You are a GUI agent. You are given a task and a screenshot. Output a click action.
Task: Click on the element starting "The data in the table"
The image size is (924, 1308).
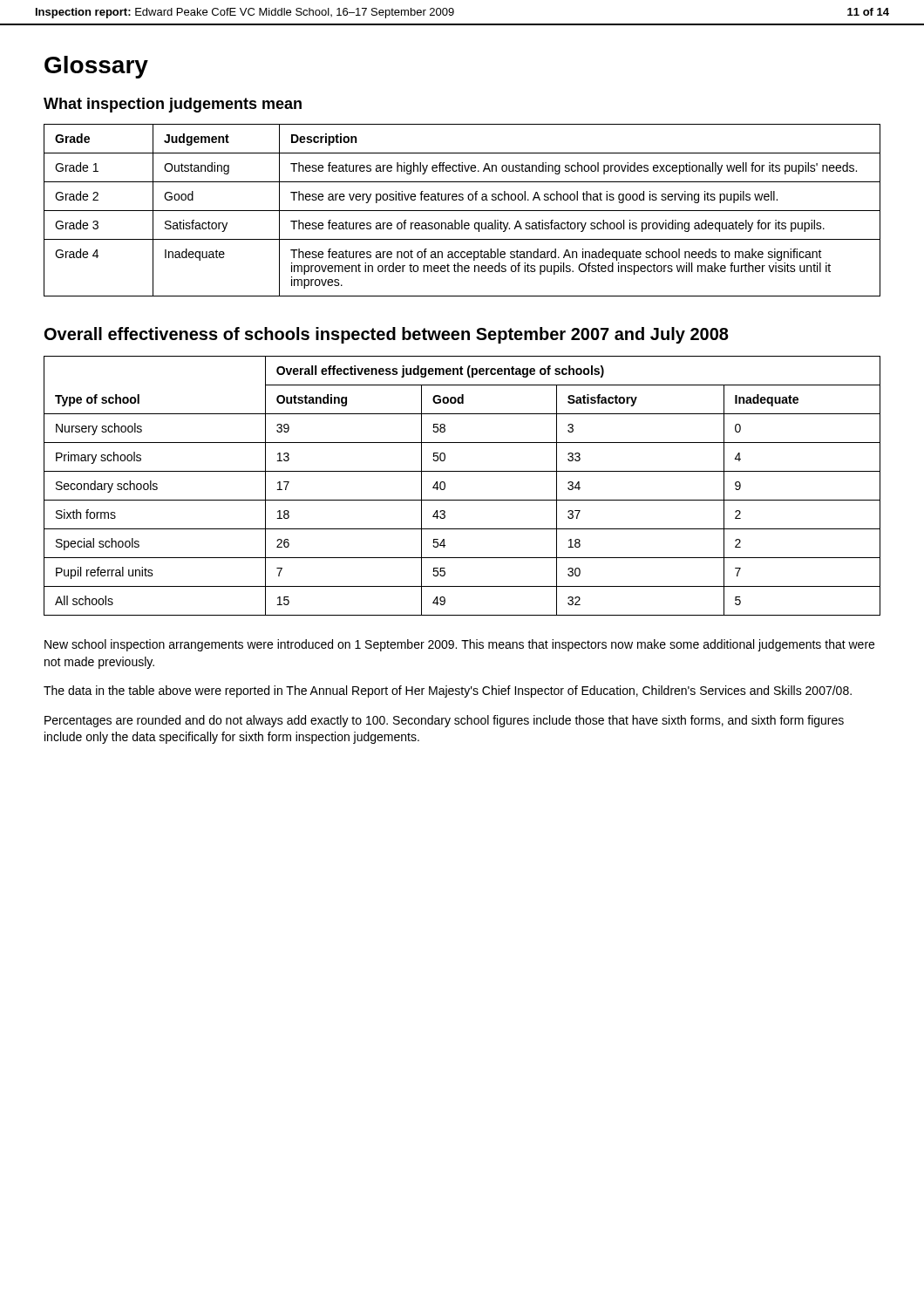(x=462, y=691)
